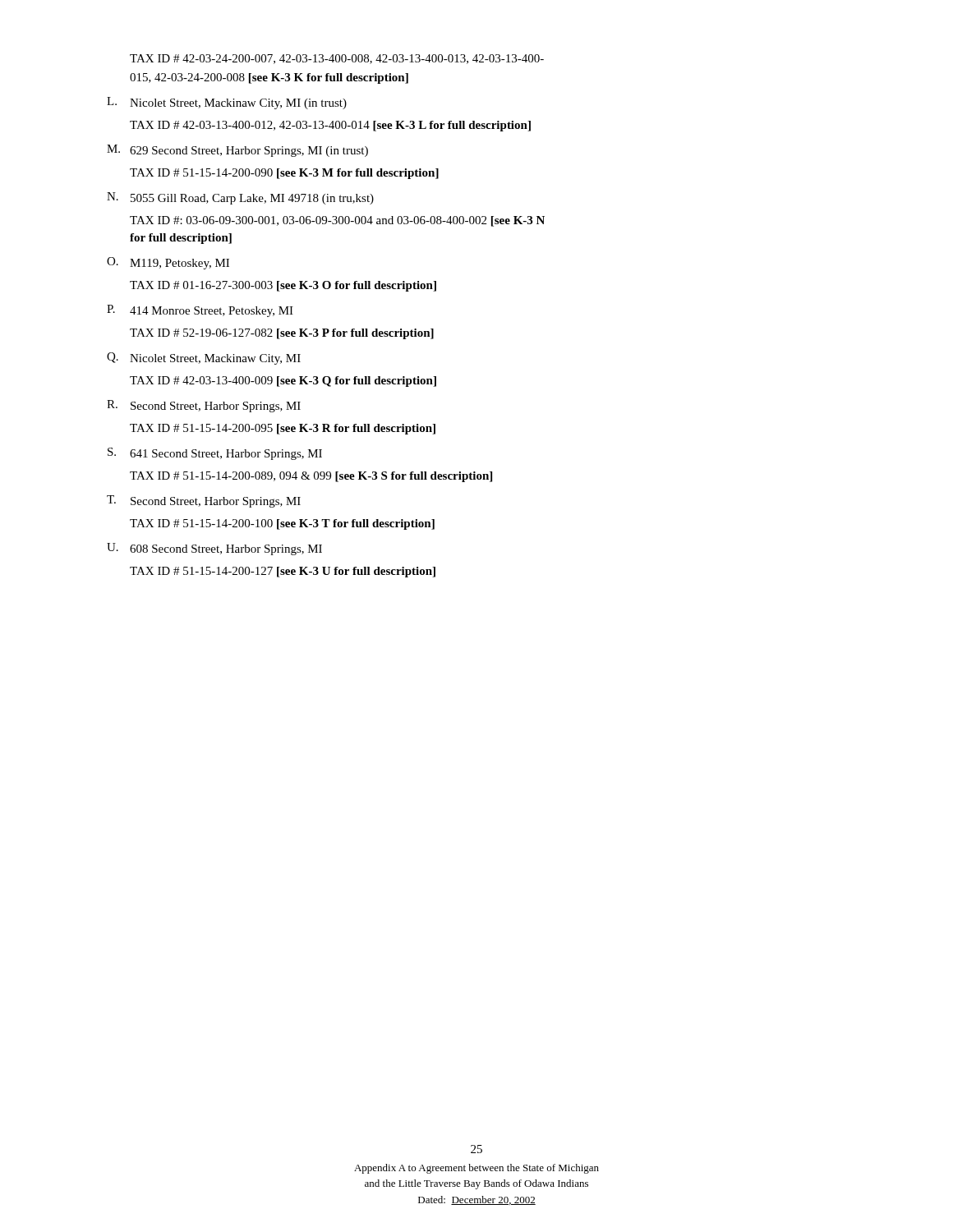Navigate to the block starting "T. Second Street, Harbor Springs, MI"
This screenshot has width=953, height=1232.
pyautogui.click(x=204, y=501)
